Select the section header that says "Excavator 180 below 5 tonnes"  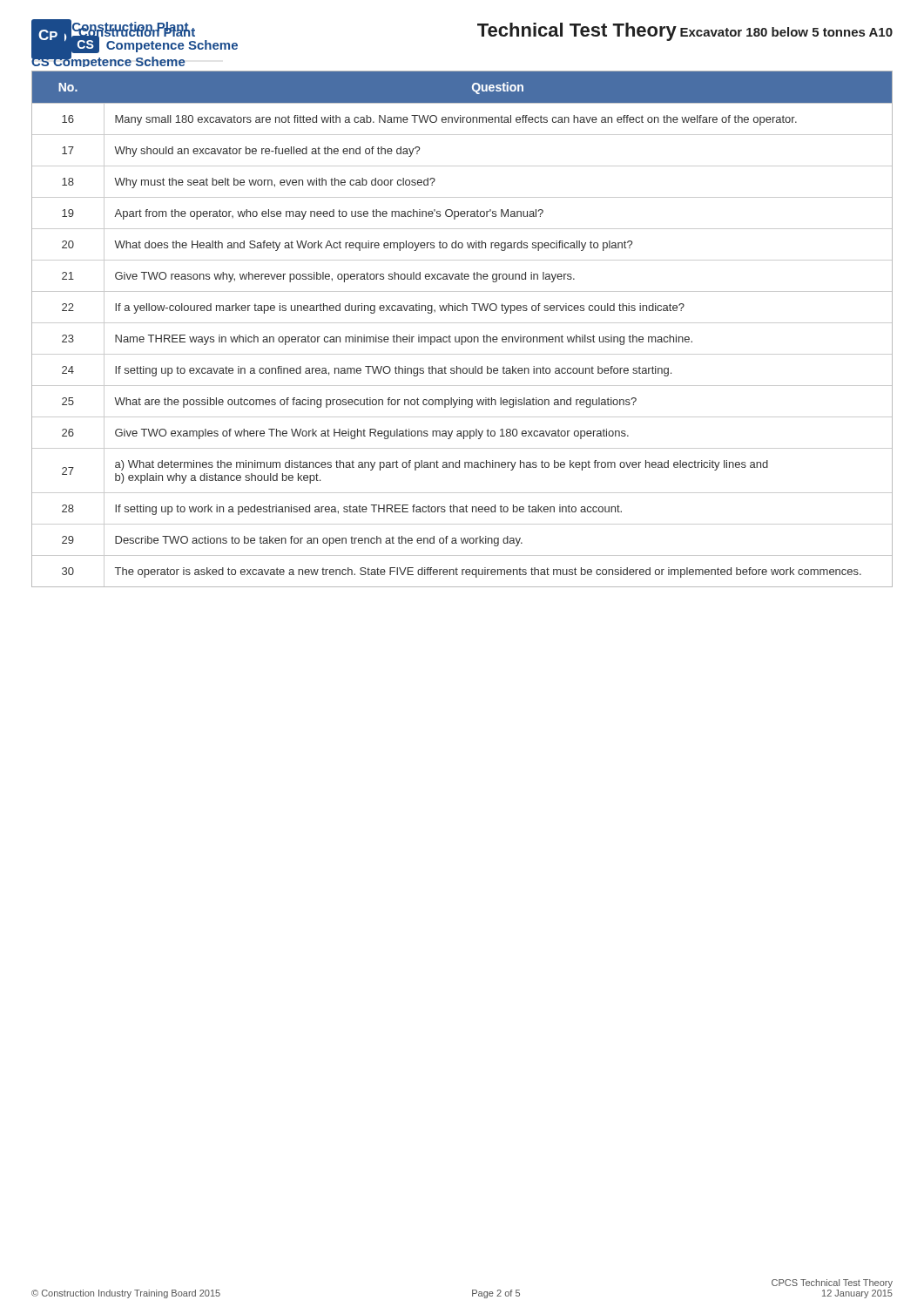point(786,32)
